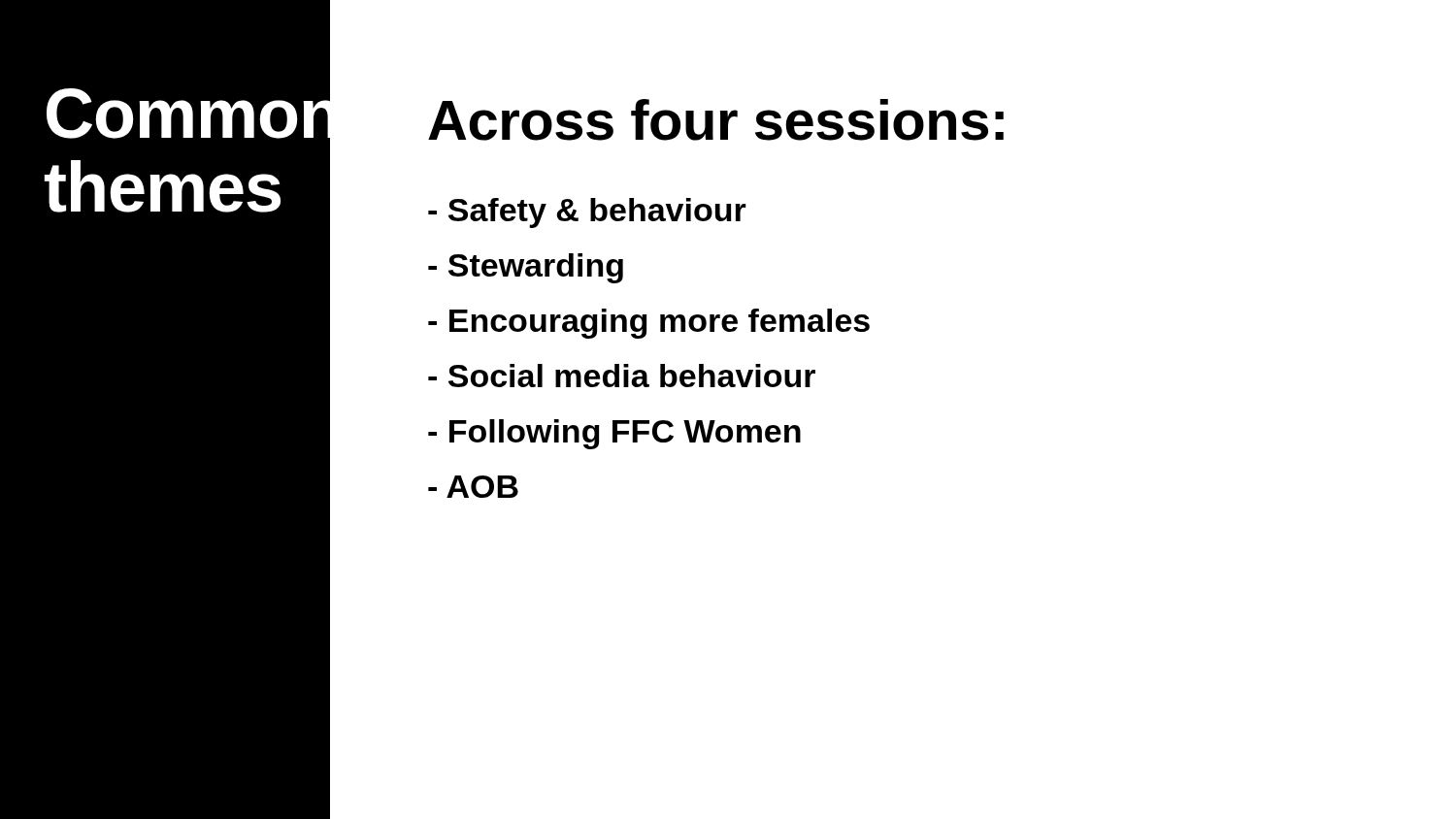Image resolution: width=1456 pixels, height=819 pixels.
Task: Find "Across four sessions:" on this page
Action: tap(718, 120)
